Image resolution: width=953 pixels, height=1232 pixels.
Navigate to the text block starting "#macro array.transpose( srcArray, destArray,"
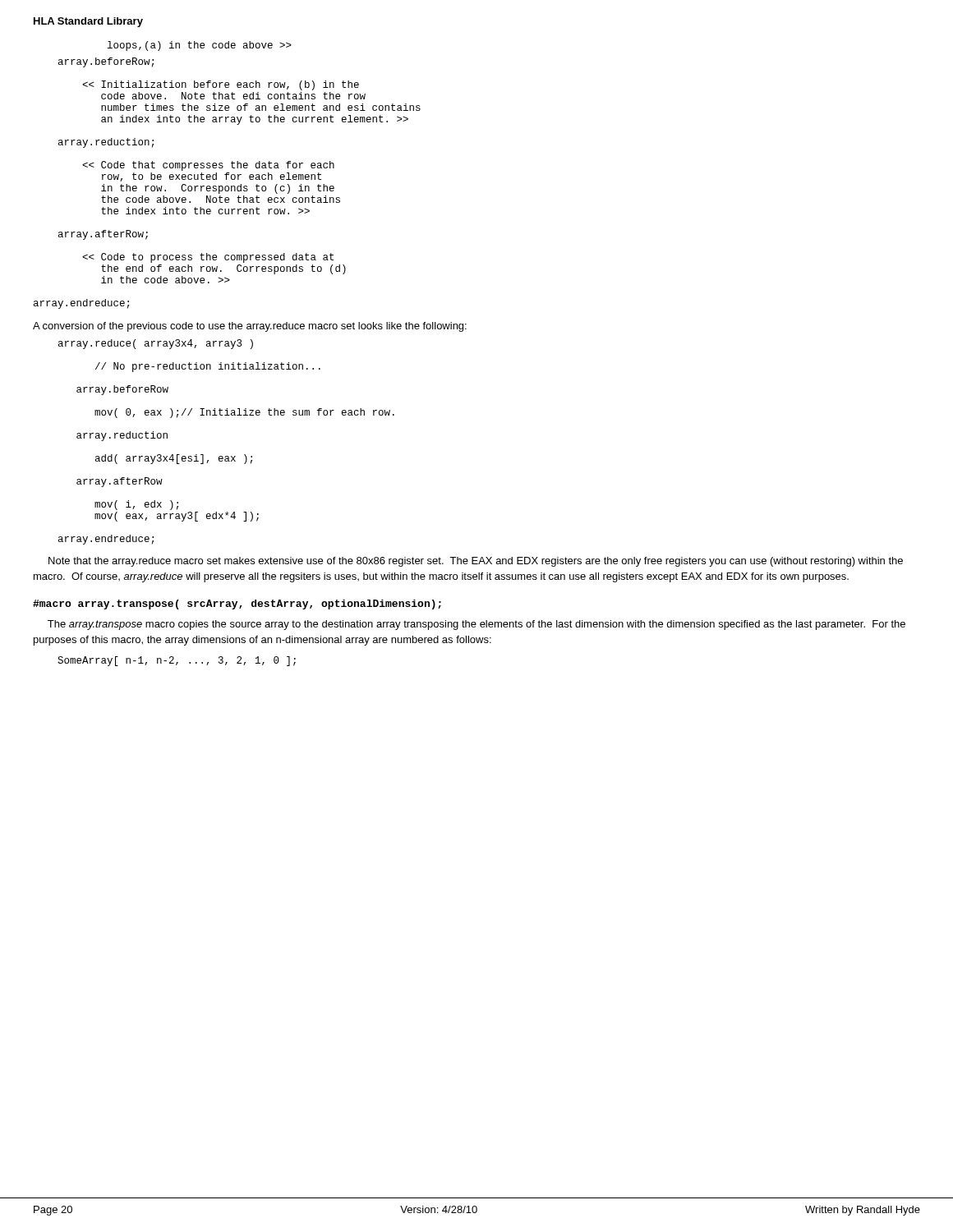tap(238, 604)
